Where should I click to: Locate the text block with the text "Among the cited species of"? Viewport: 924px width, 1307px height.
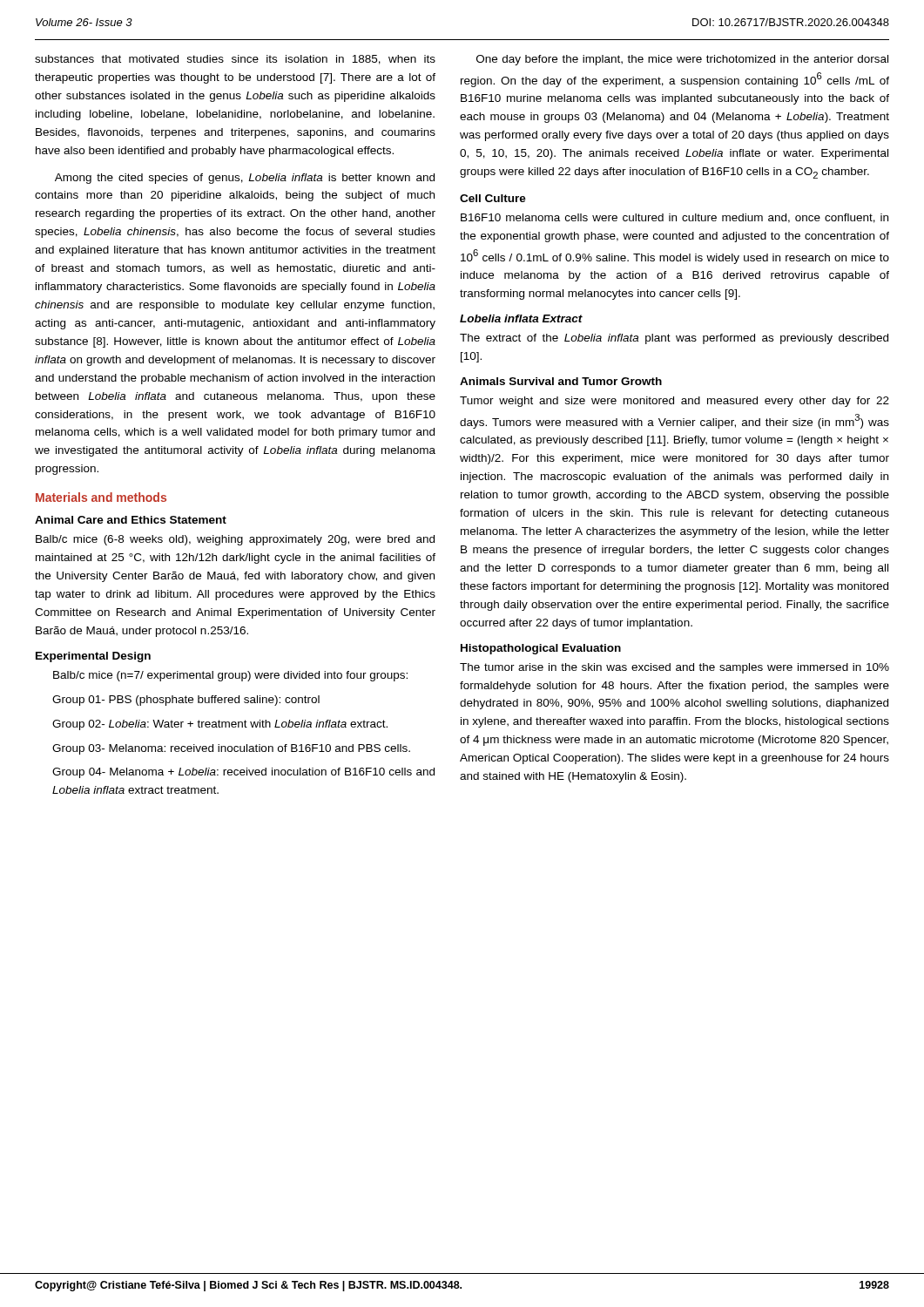(235, 324)
